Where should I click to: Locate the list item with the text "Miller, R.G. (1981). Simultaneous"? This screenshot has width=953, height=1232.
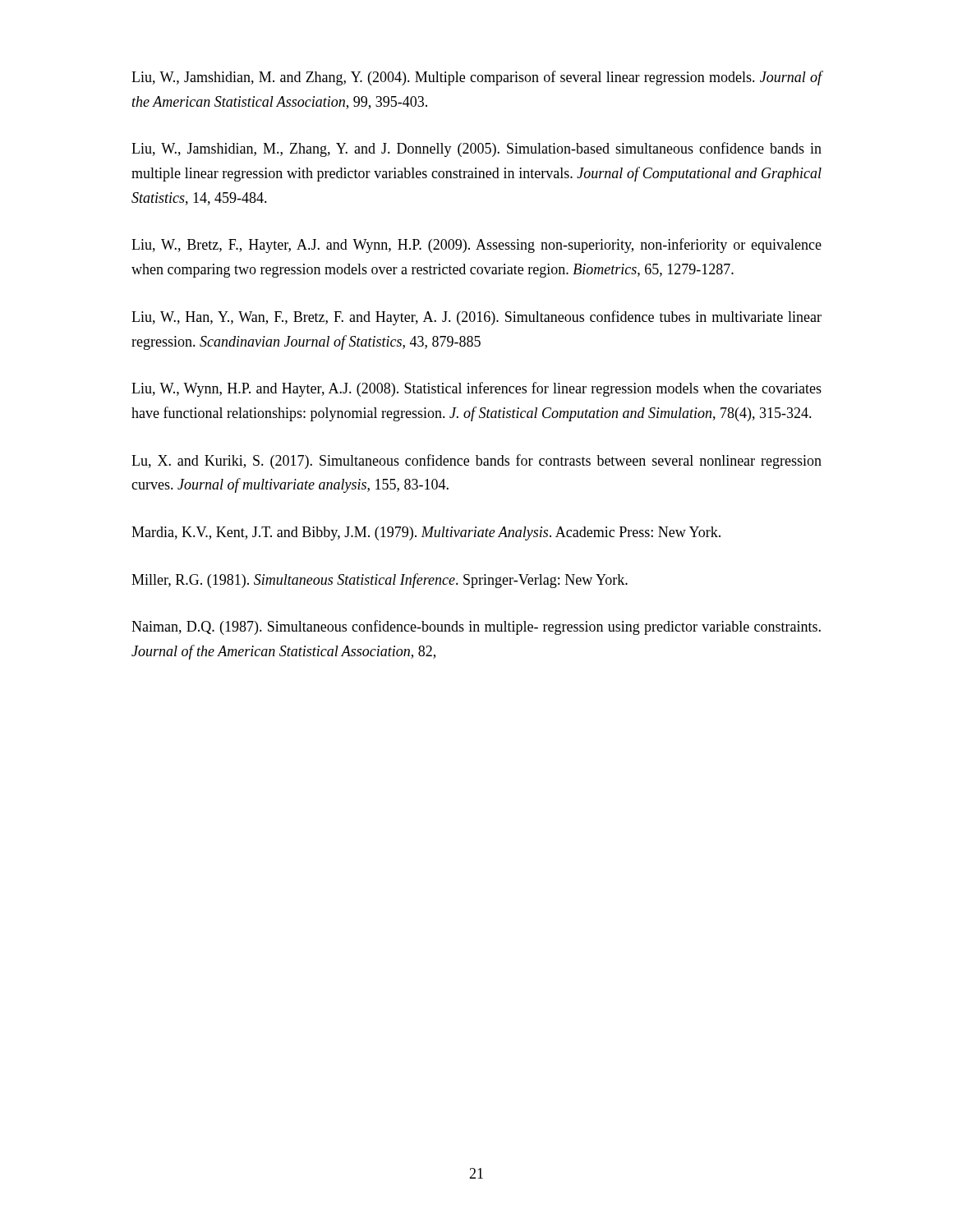point(380,580)
